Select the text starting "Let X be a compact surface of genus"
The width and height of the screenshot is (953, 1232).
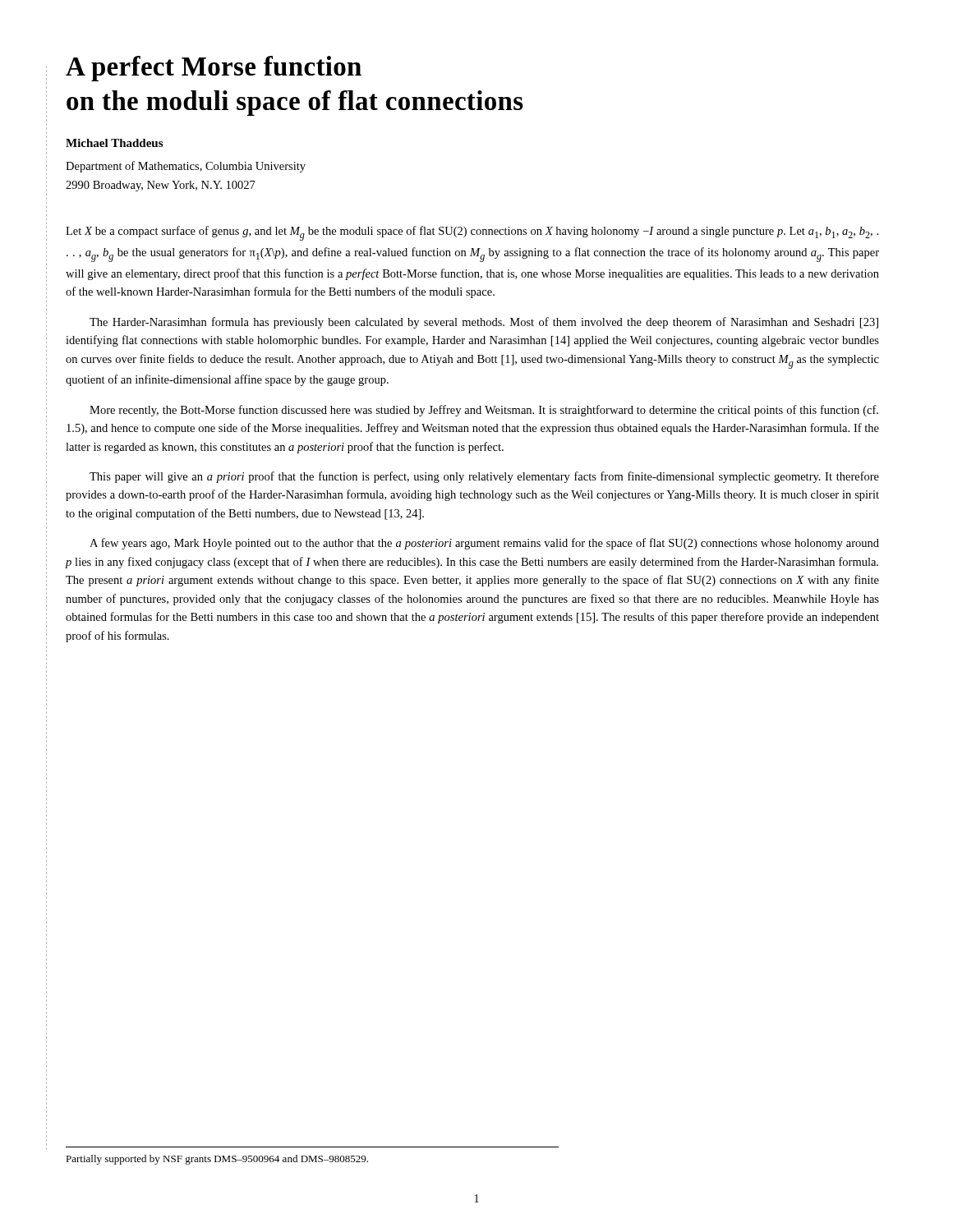pyautogui.click(x=472, y=261)
